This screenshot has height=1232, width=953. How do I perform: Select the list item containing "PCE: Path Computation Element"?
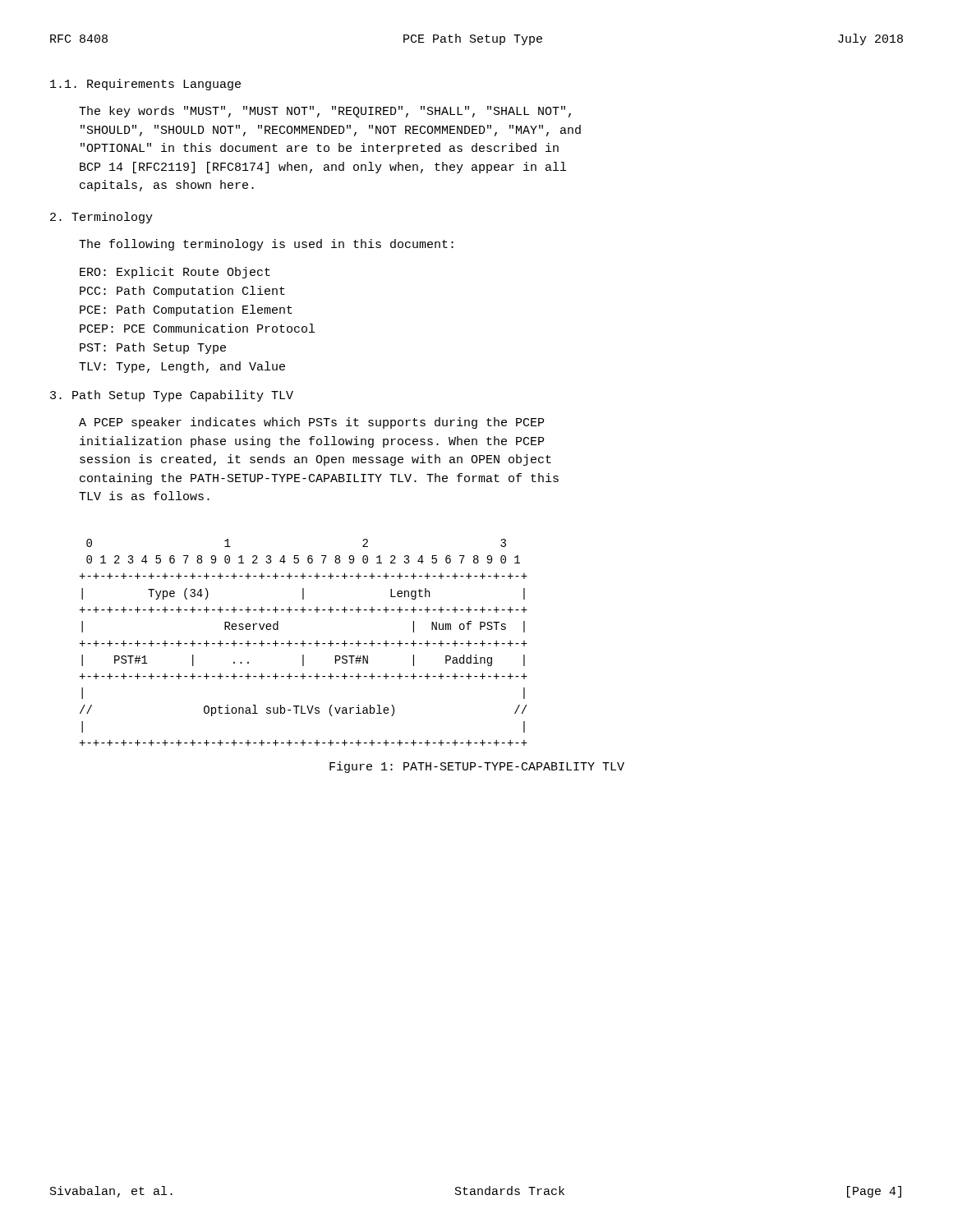click(186, 311)
